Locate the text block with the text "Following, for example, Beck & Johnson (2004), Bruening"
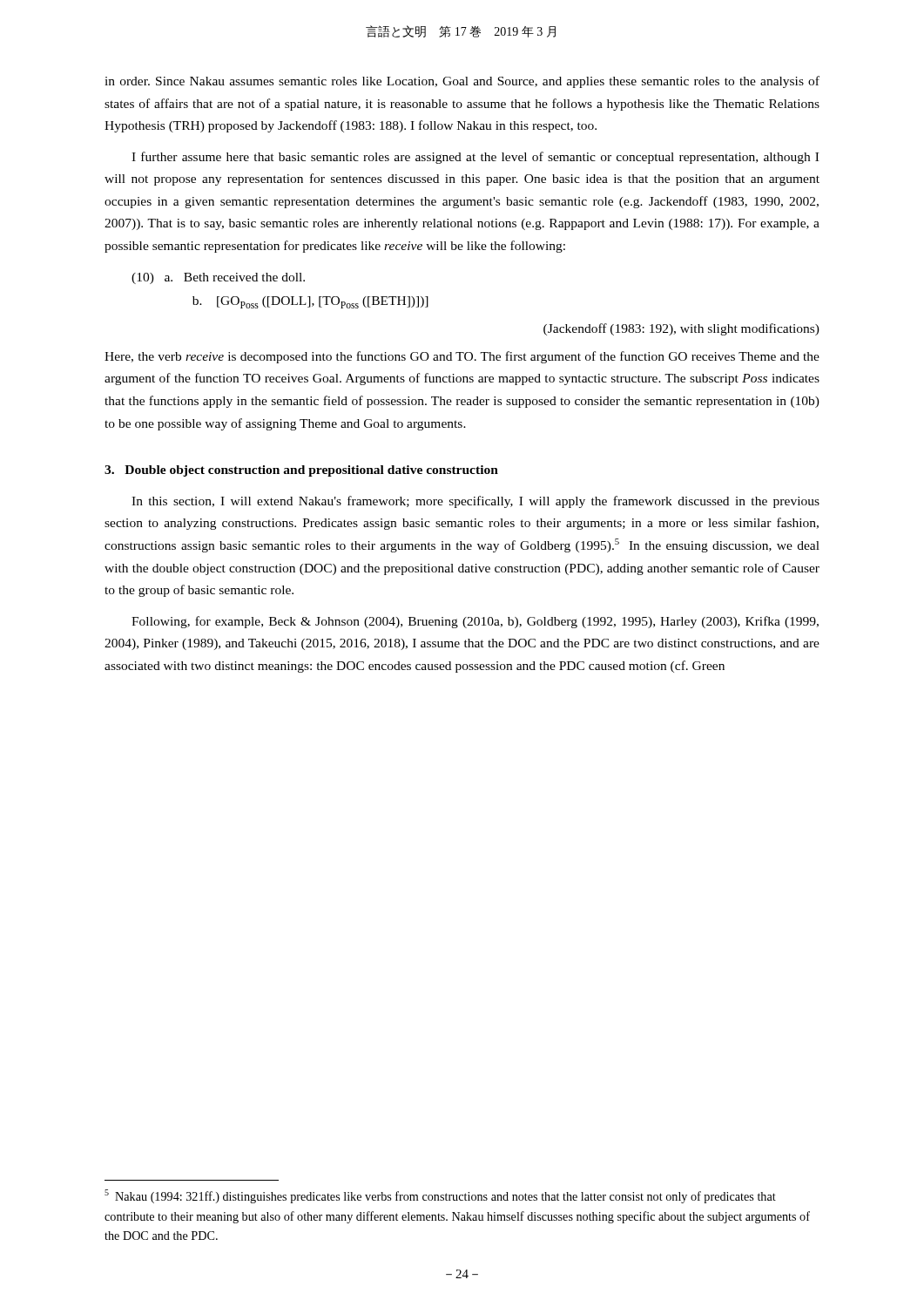 tap(462, 643)
